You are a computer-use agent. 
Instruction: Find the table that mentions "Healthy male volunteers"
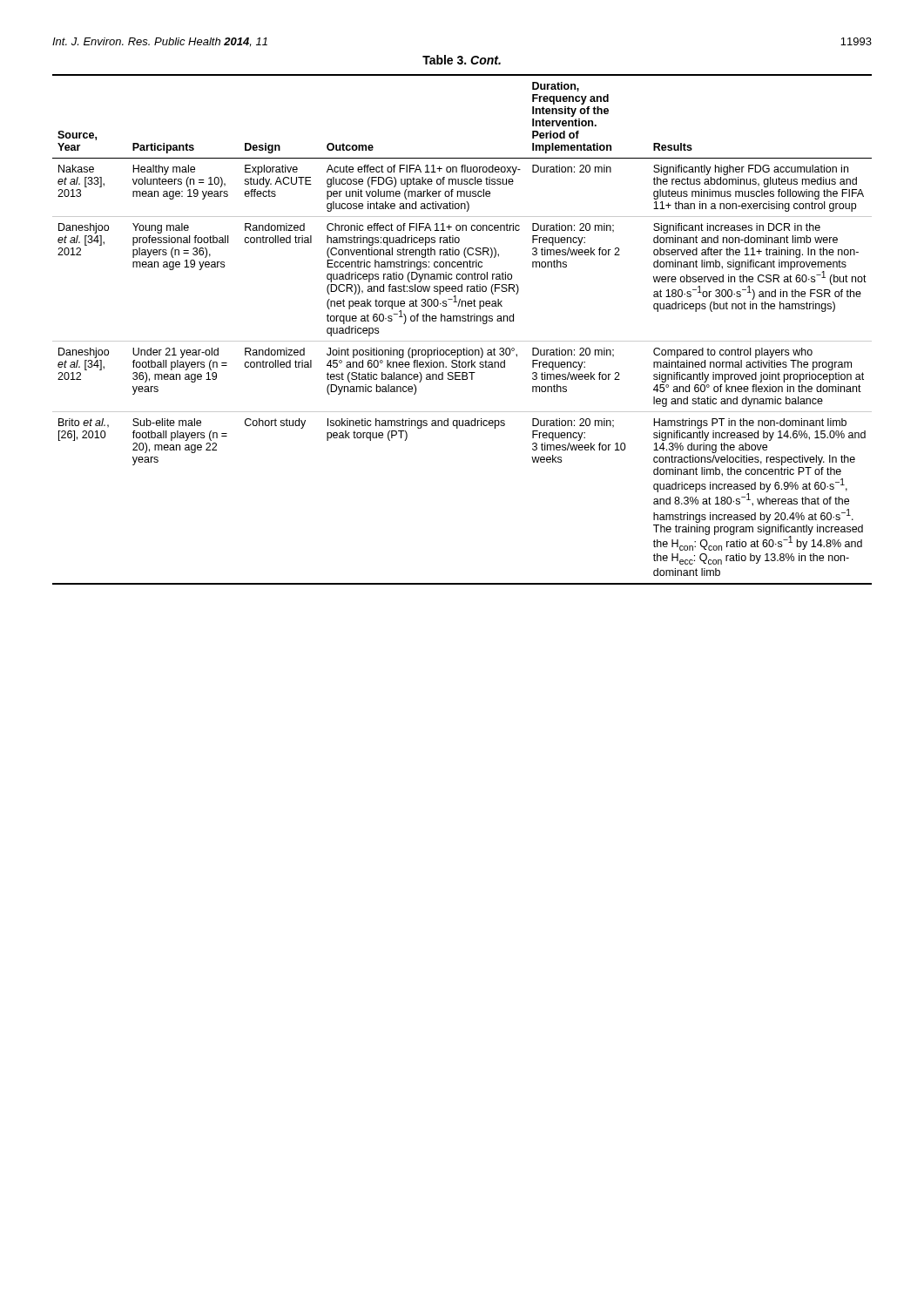pos(462,329)
